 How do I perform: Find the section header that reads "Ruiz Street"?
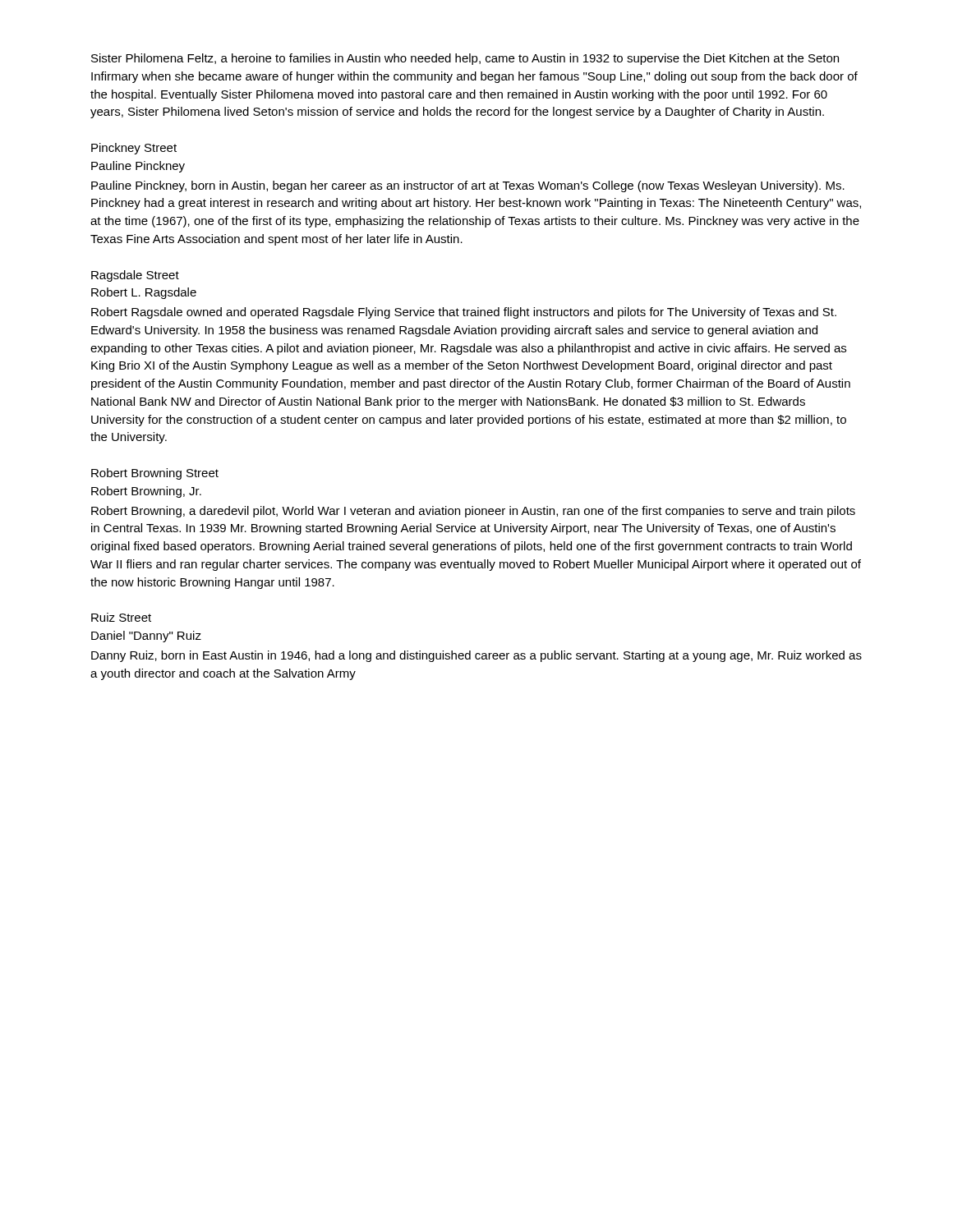121,617
